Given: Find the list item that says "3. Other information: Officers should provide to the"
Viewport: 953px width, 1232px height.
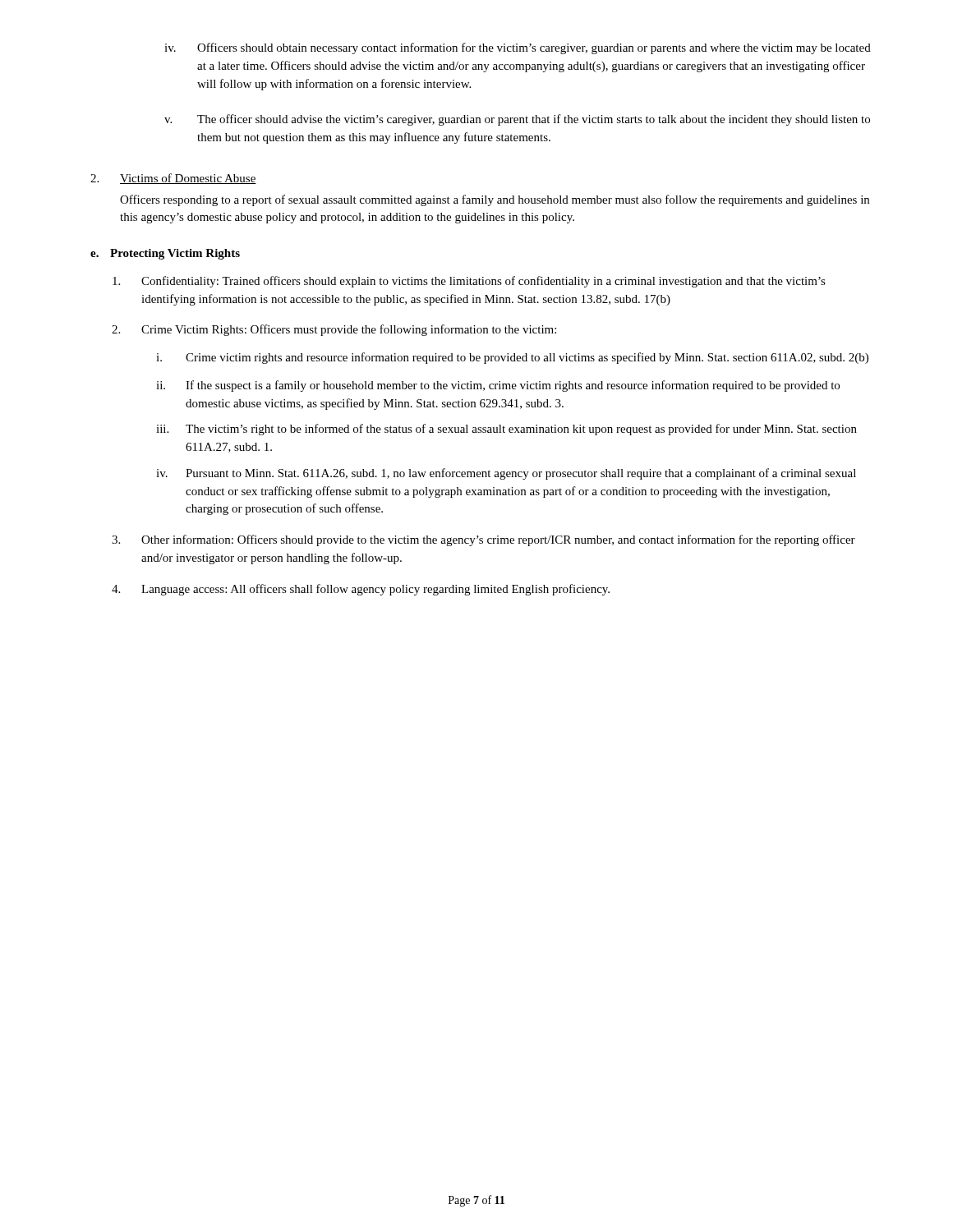Looking at the screenshot, I should click(491, 549).
